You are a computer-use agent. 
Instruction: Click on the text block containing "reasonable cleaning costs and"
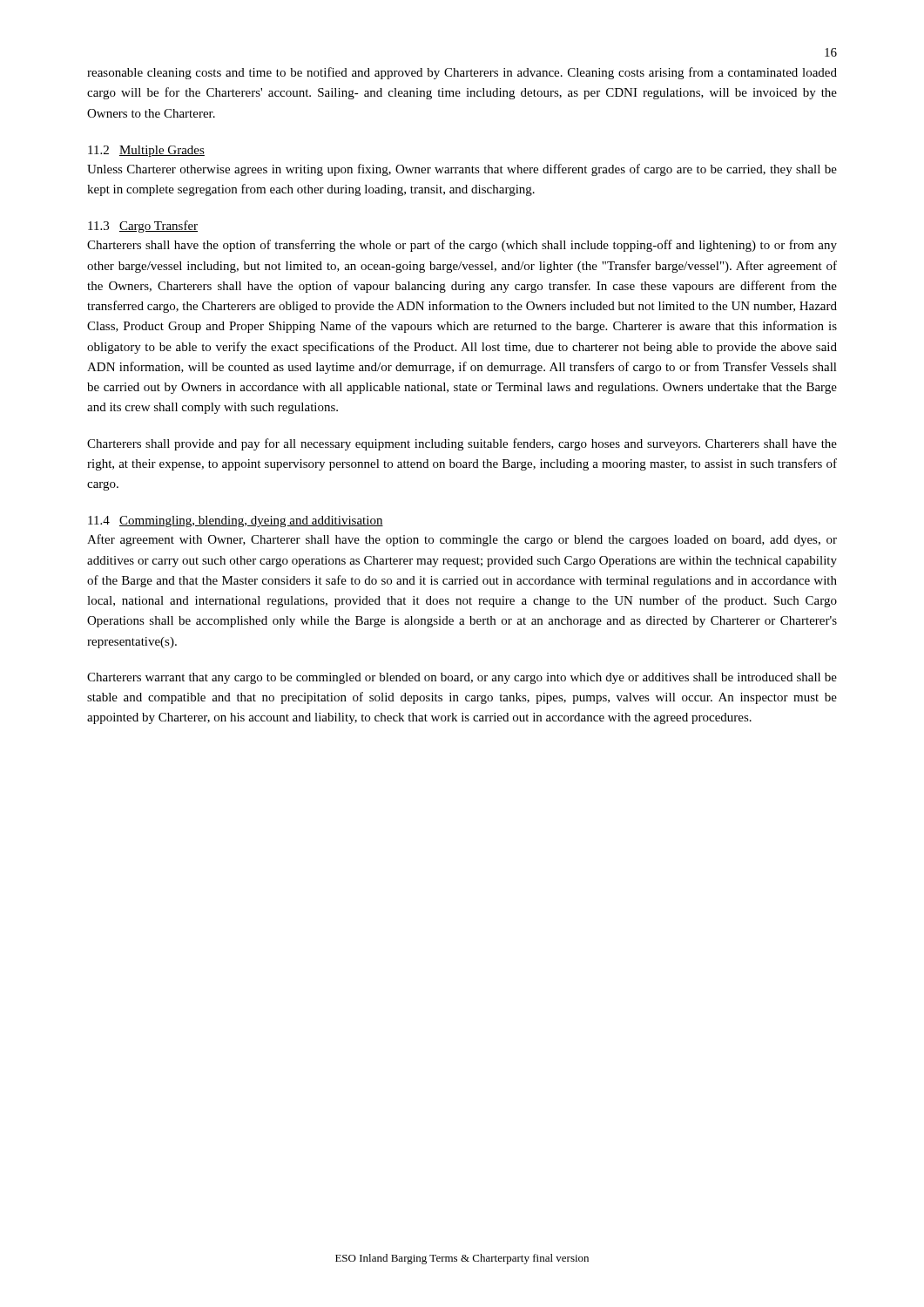(x=462, y=93)
